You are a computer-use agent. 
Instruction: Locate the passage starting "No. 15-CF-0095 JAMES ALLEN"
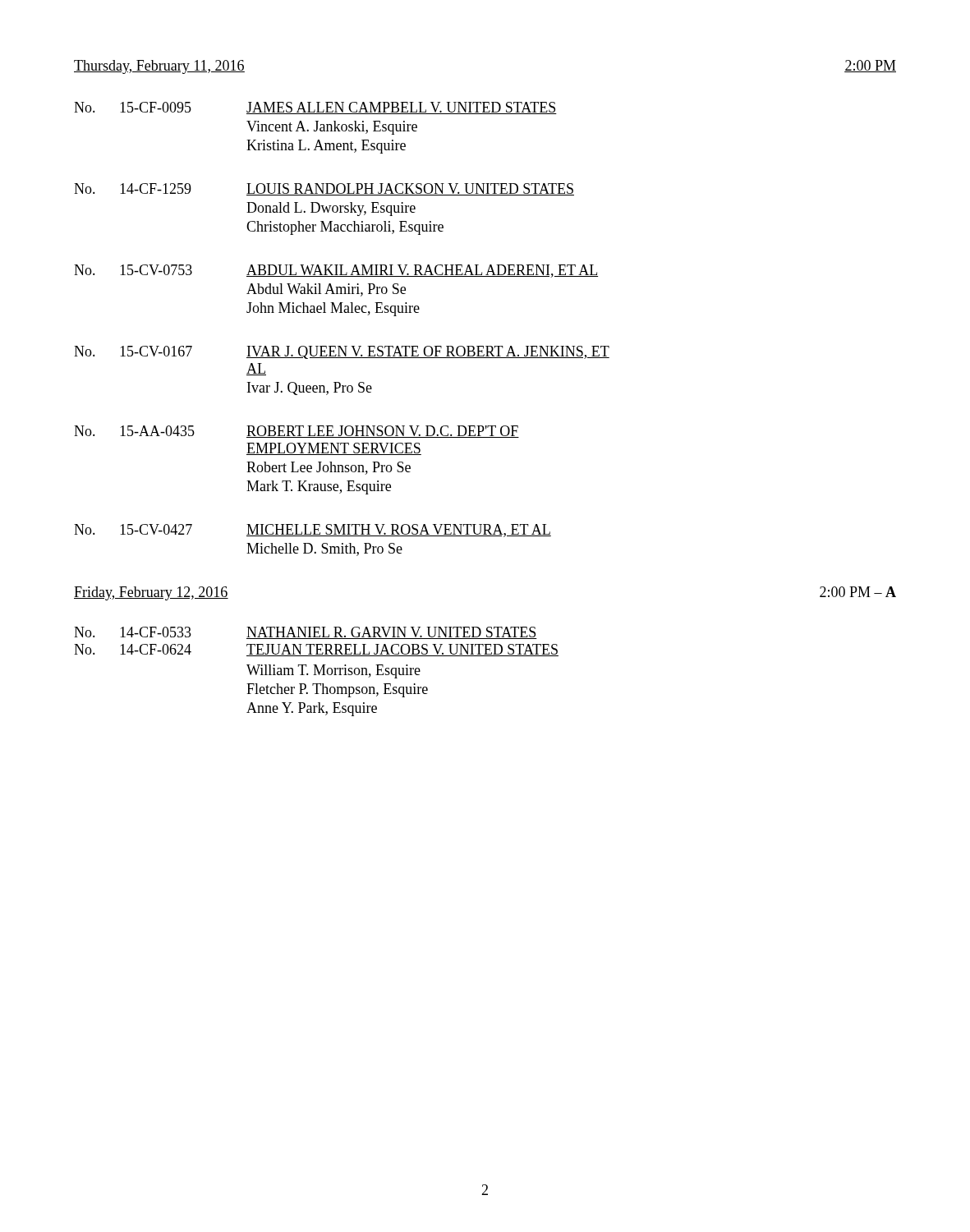(x=315, y=108)
